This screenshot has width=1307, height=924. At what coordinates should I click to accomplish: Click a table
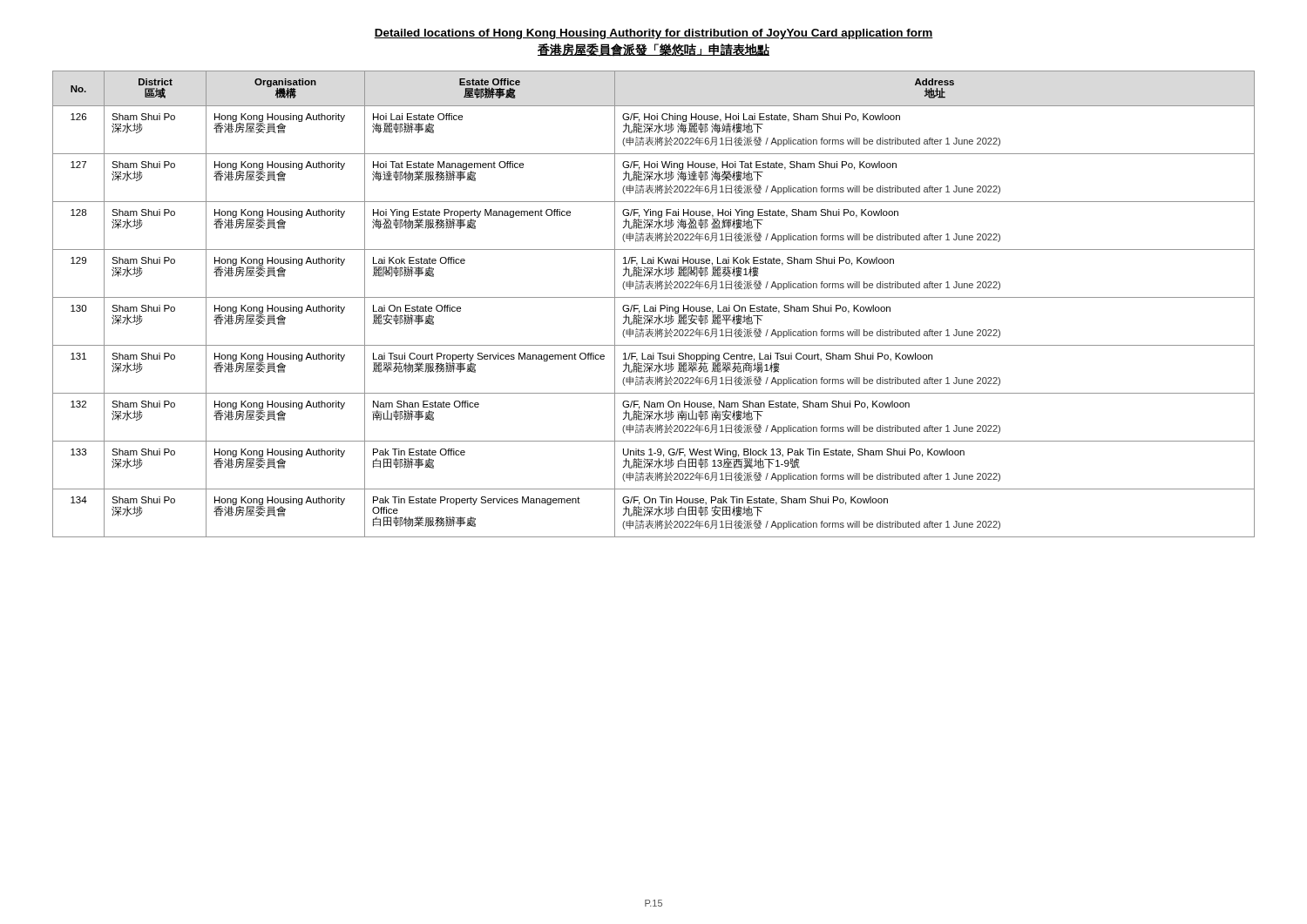coord(654,304)
